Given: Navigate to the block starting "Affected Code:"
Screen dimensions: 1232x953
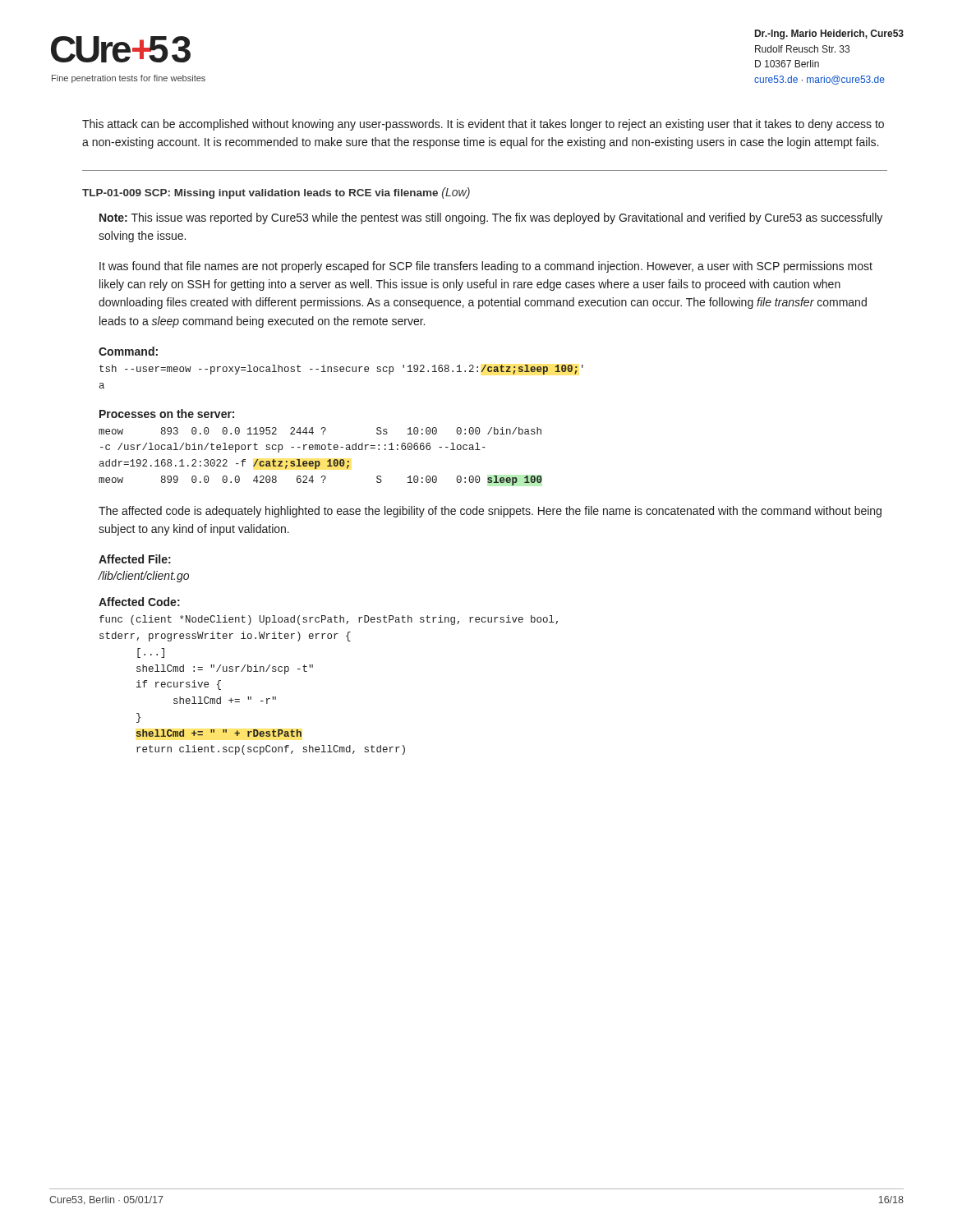Looking at the screenshot, I should pyautogui.click(x=139, y=602).
